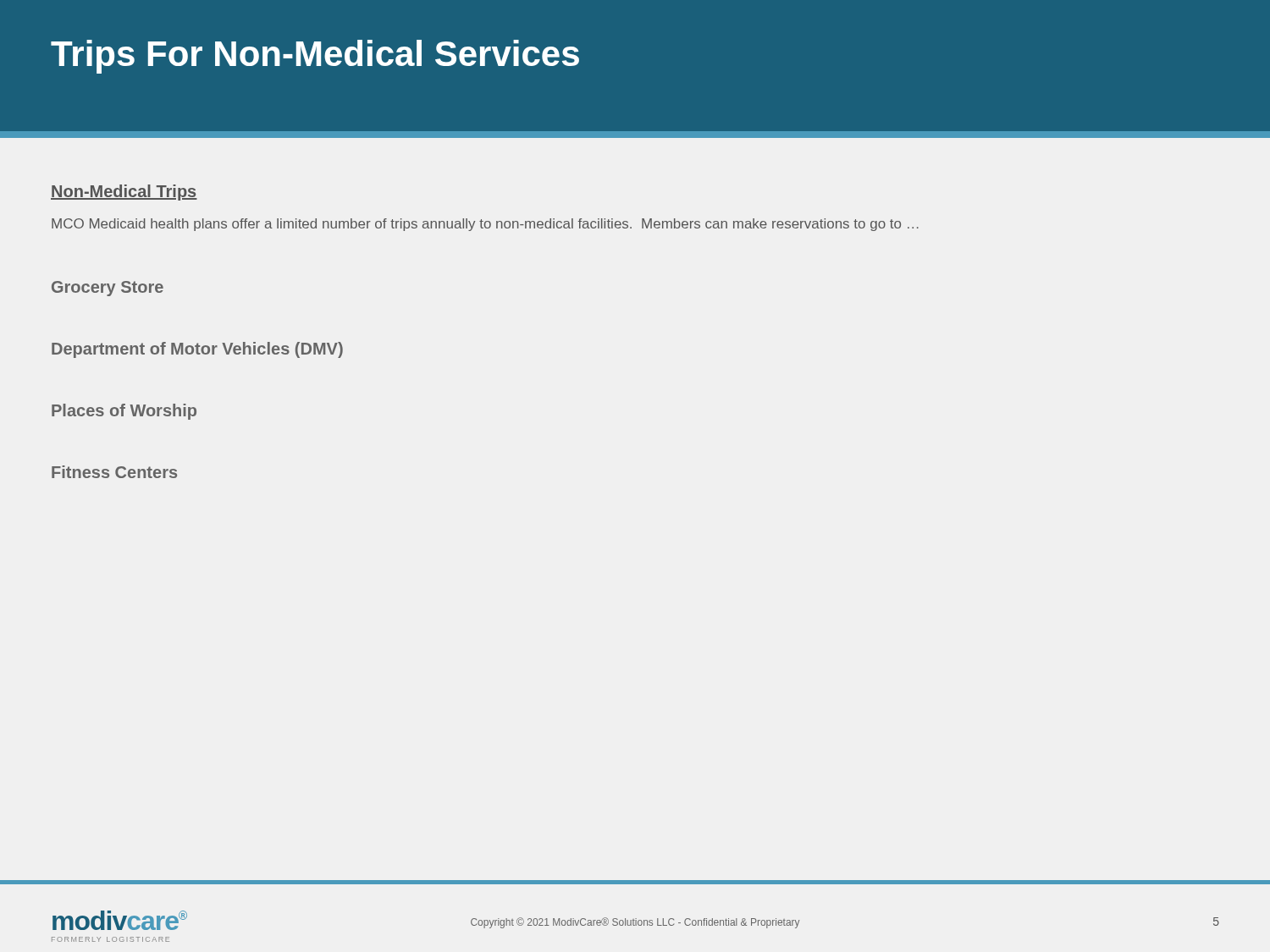This screenshot has height=952, width=1270.
Task: Click the title that begins "Trips For Non-Medical"
Action: pos(316,54)
